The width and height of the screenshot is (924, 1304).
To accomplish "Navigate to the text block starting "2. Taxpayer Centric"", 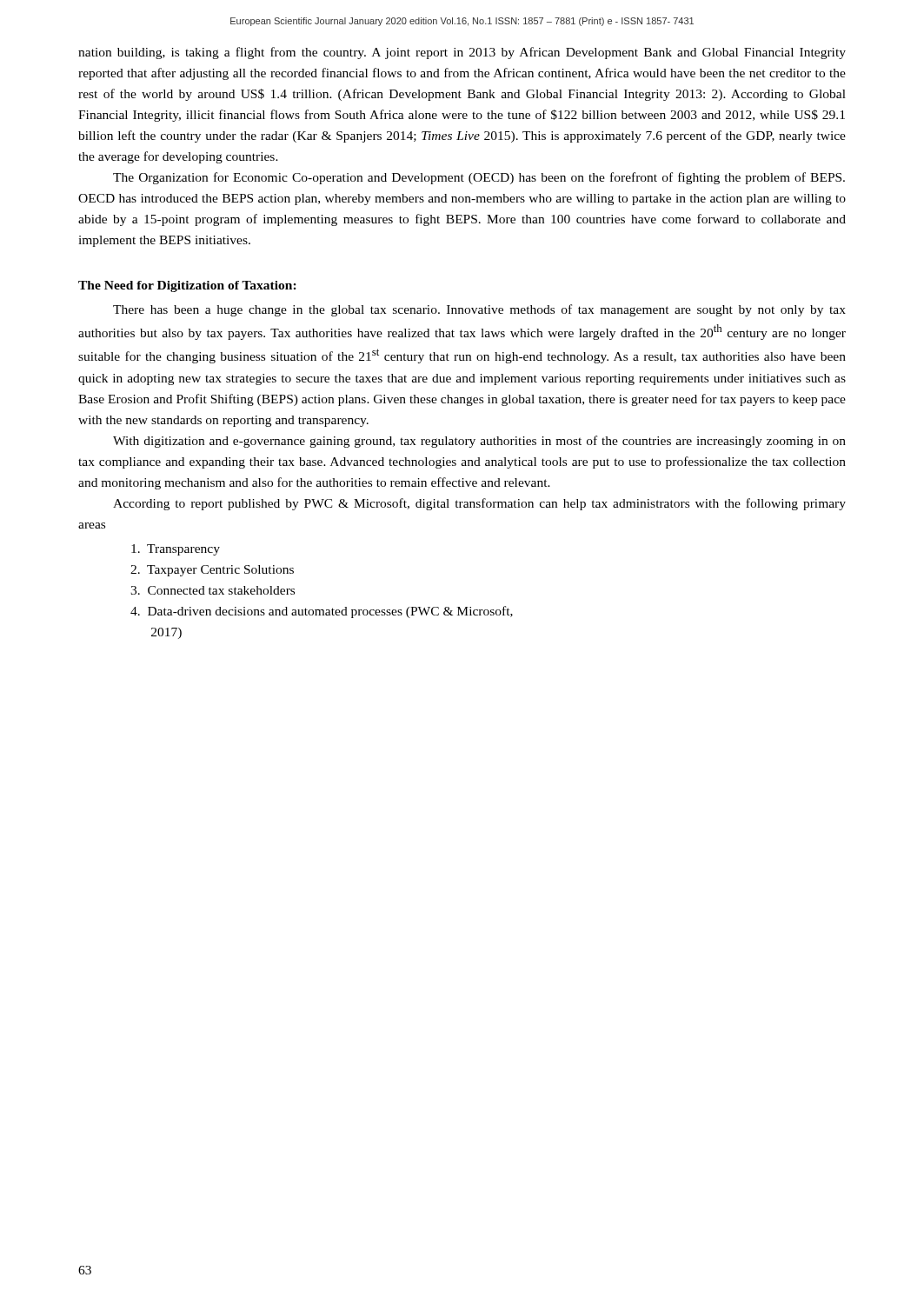I will tap(212, 569).
